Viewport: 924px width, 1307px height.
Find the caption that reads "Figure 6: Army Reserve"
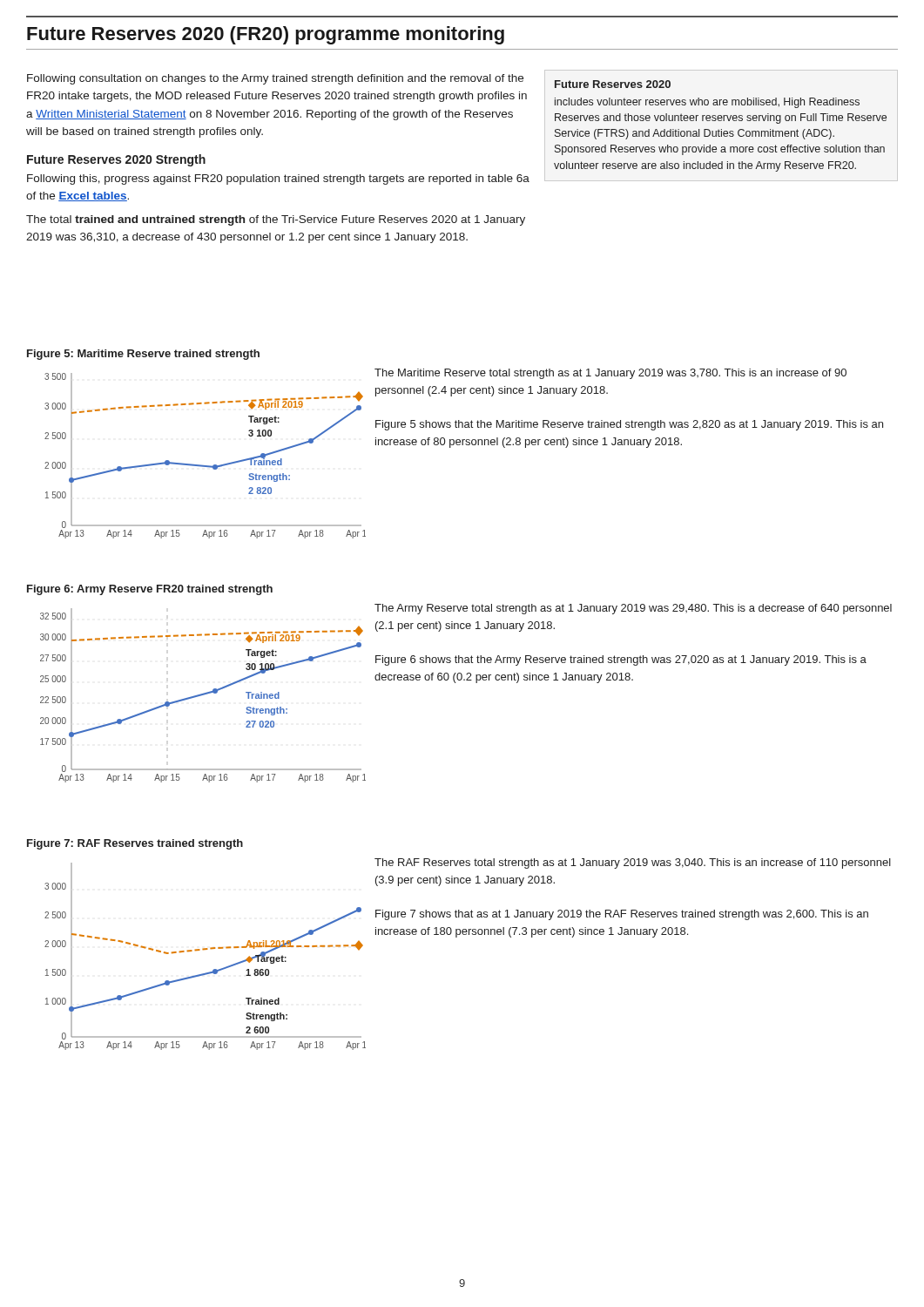tap(150, 589)
